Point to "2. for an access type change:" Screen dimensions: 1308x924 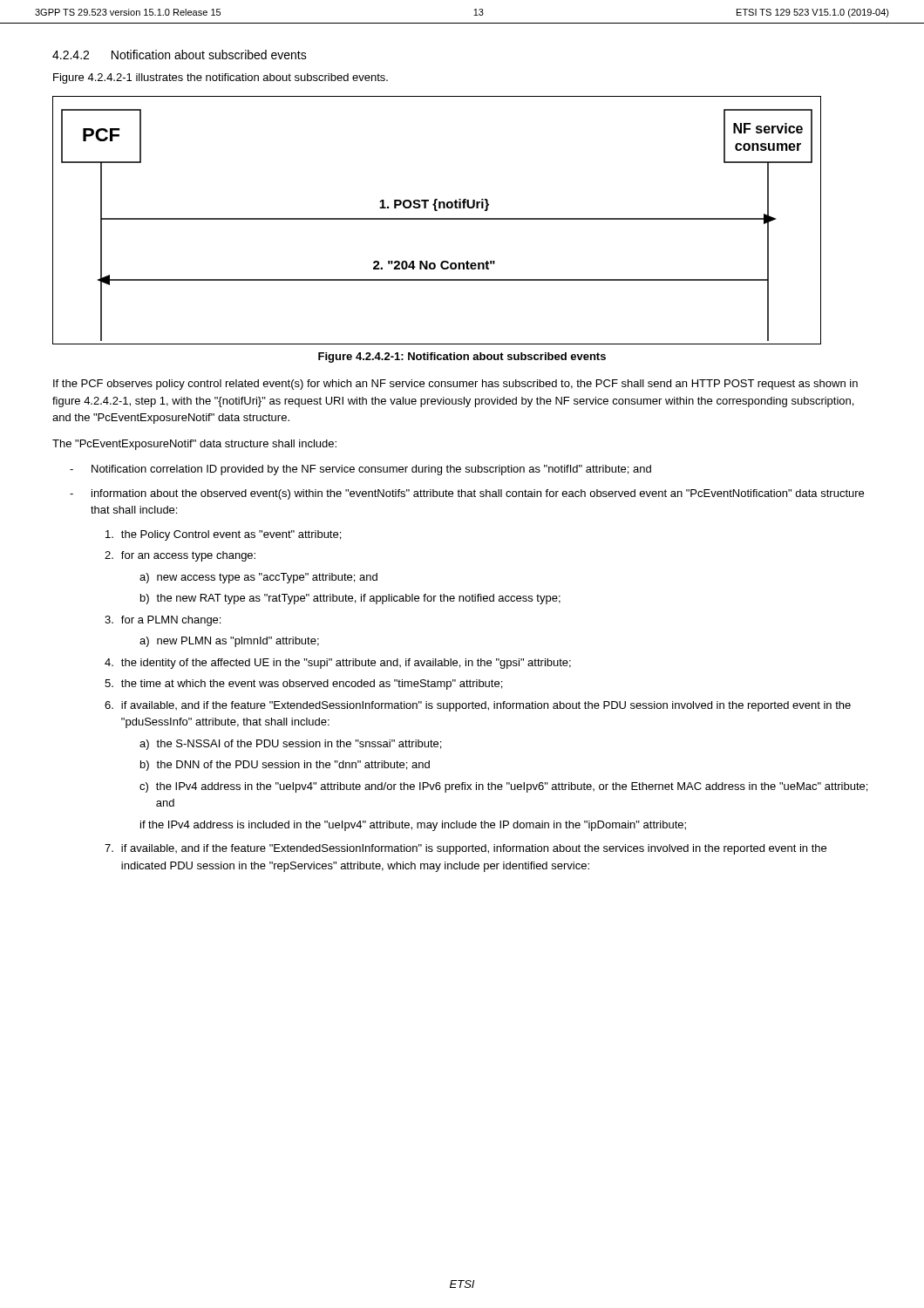coord(181,555)
